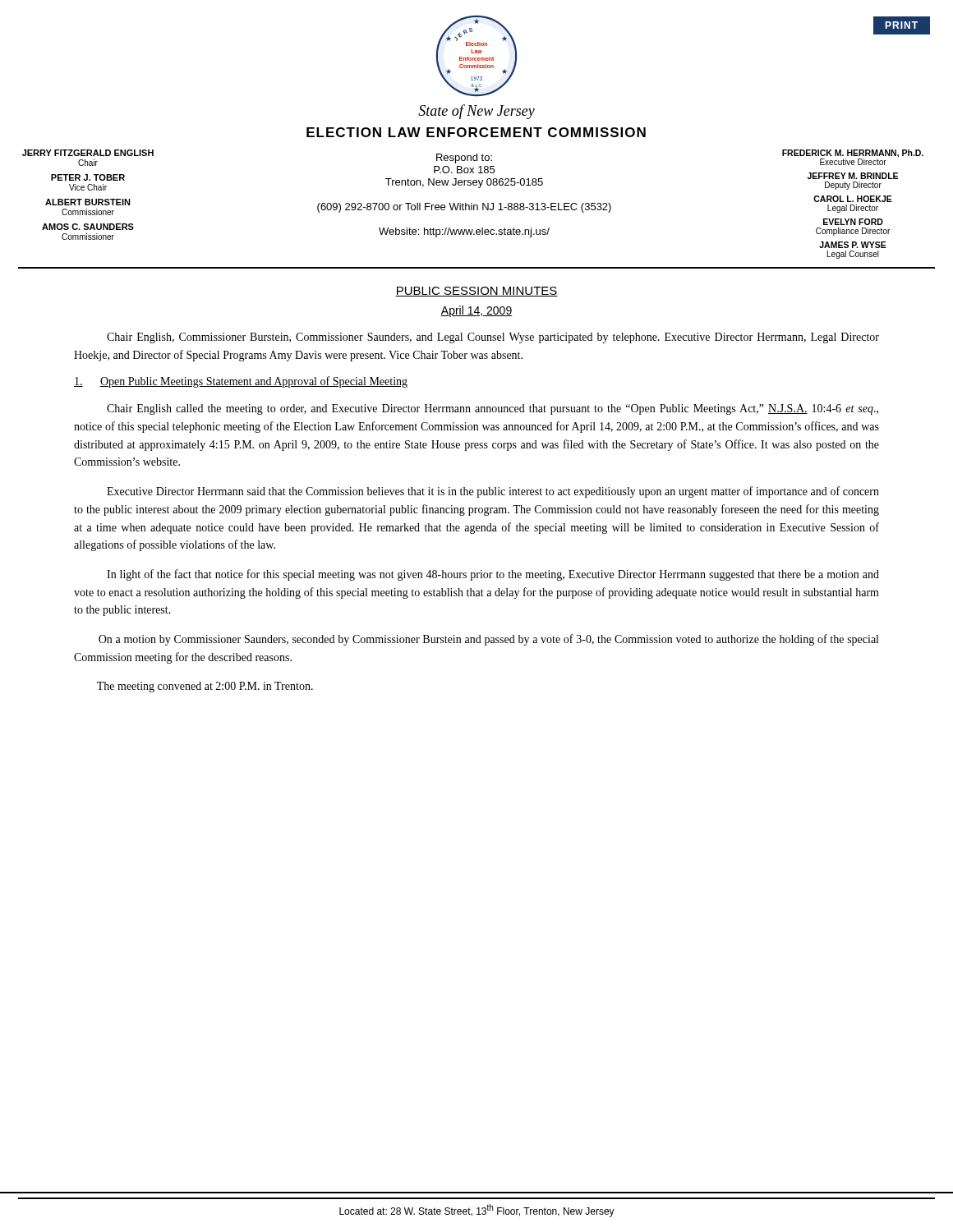Select the passage starting "ELECTION LAW ENFORCEMENT COMMISSION"
Viewport: 953px width, 1232px height.
click(x=476, y=133)
